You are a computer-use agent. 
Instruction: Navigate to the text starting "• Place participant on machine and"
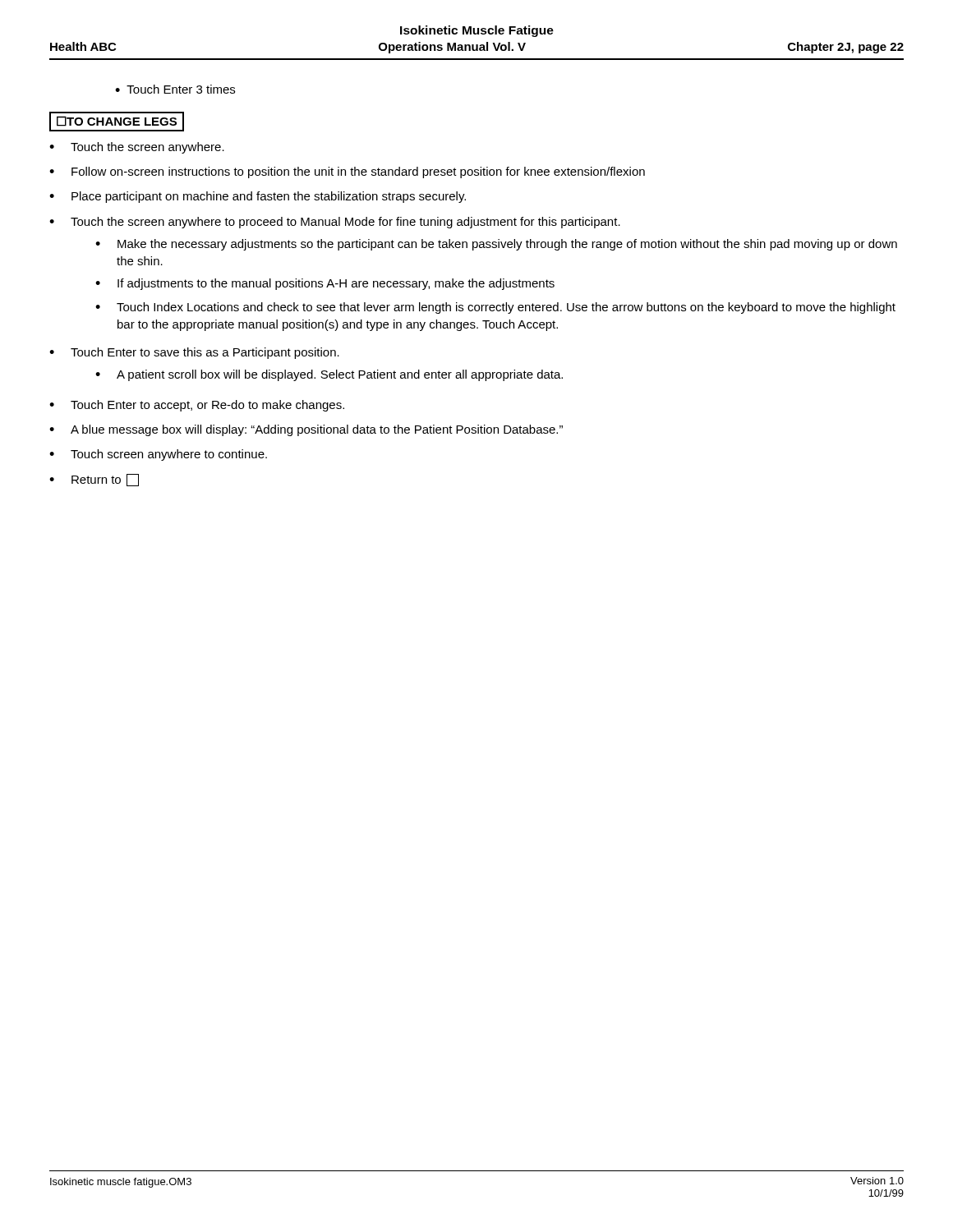tap(476, 197)
